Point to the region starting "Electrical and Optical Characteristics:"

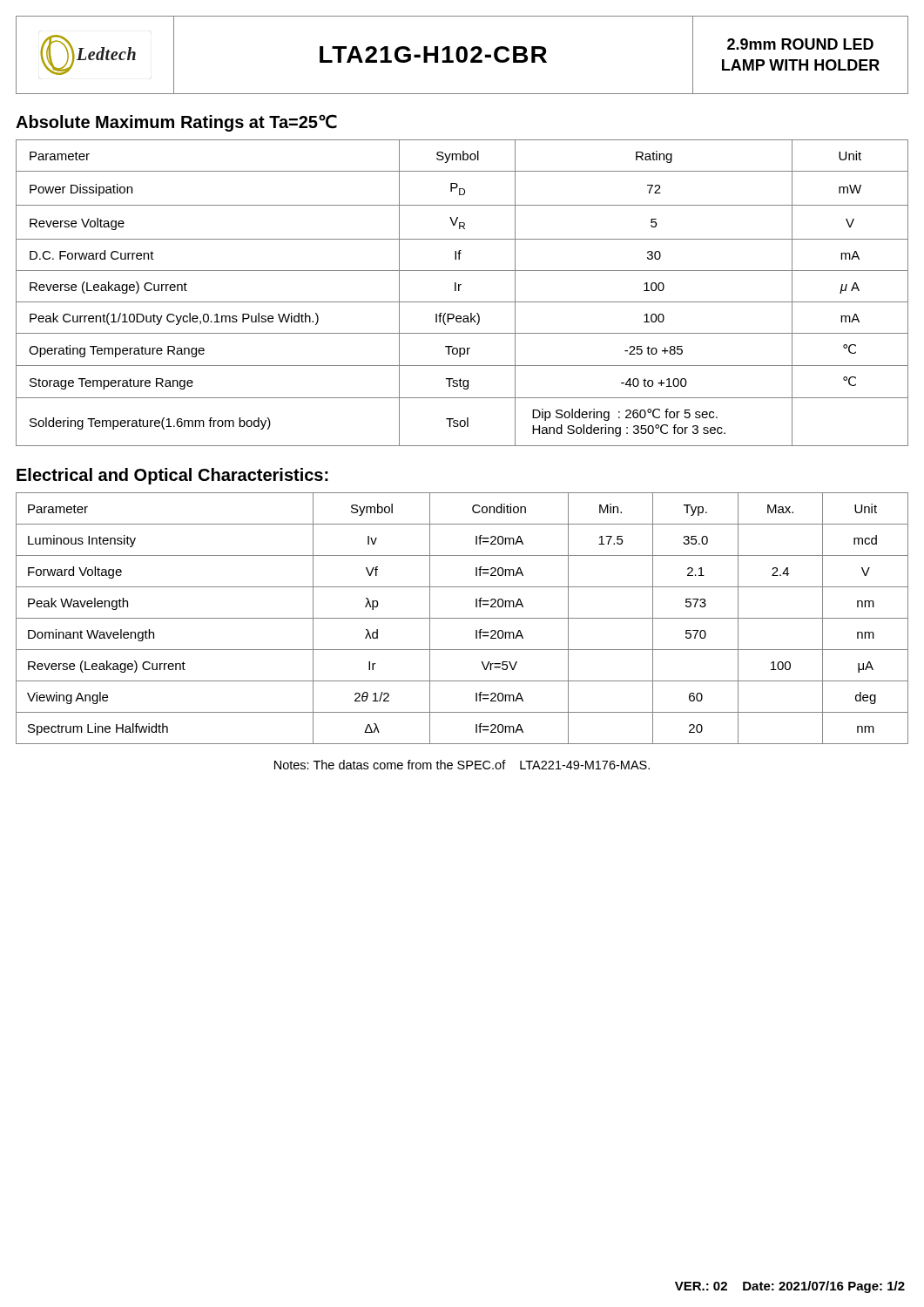click(x=173, y=475)
